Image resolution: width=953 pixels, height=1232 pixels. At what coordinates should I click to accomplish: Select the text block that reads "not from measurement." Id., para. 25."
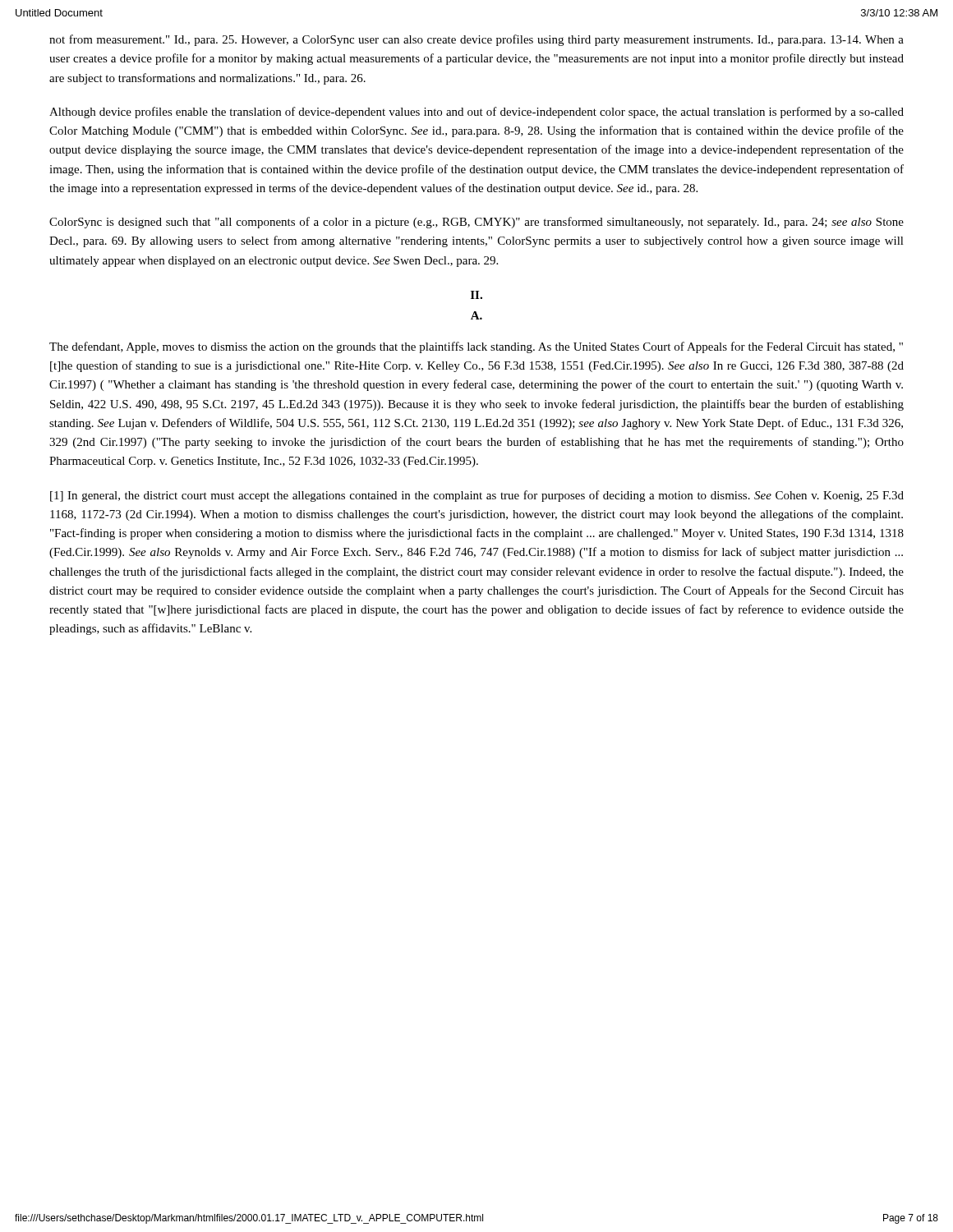pos(476,59)
